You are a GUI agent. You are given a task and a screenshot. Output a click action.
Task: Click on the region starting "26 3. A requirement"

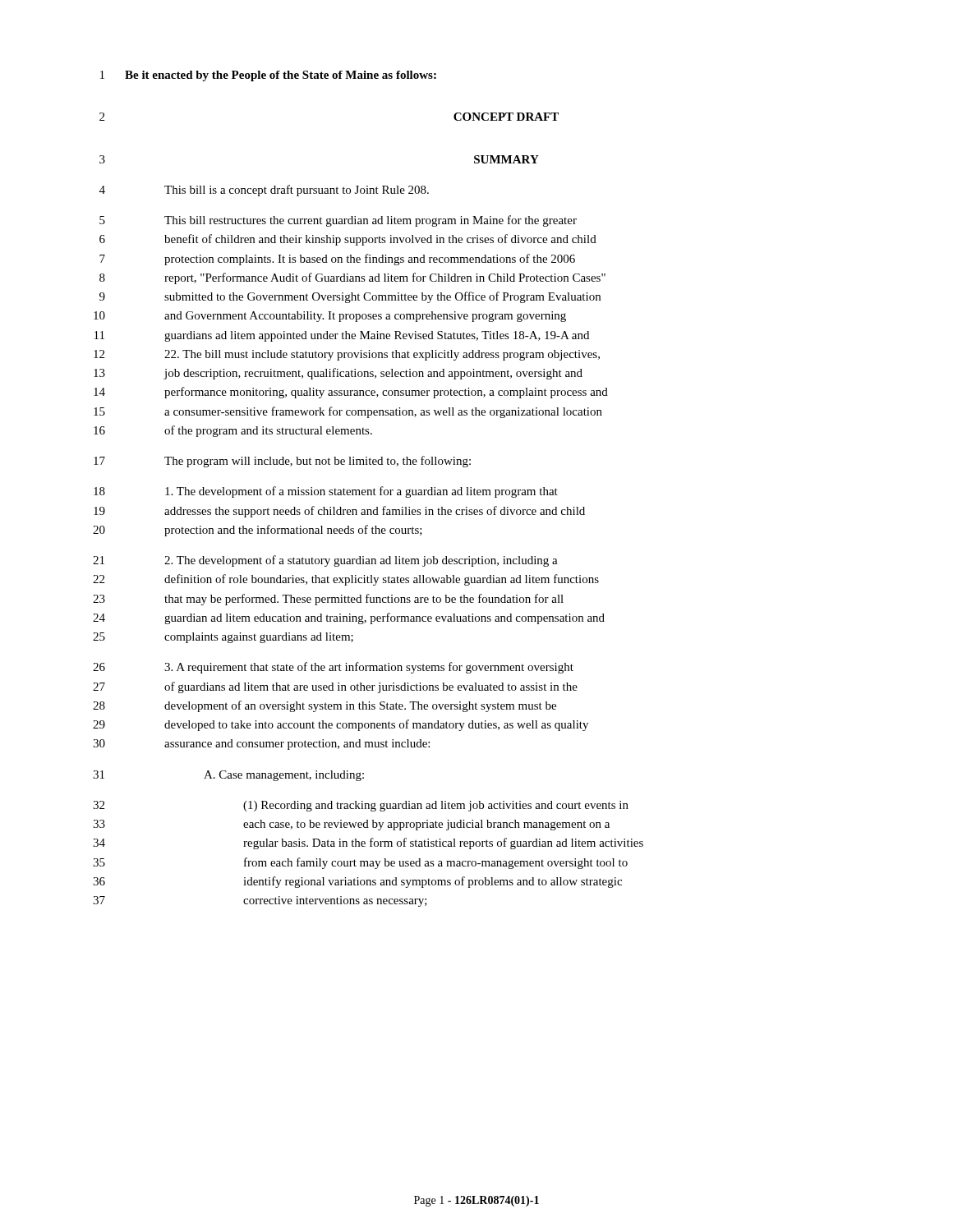476,706
